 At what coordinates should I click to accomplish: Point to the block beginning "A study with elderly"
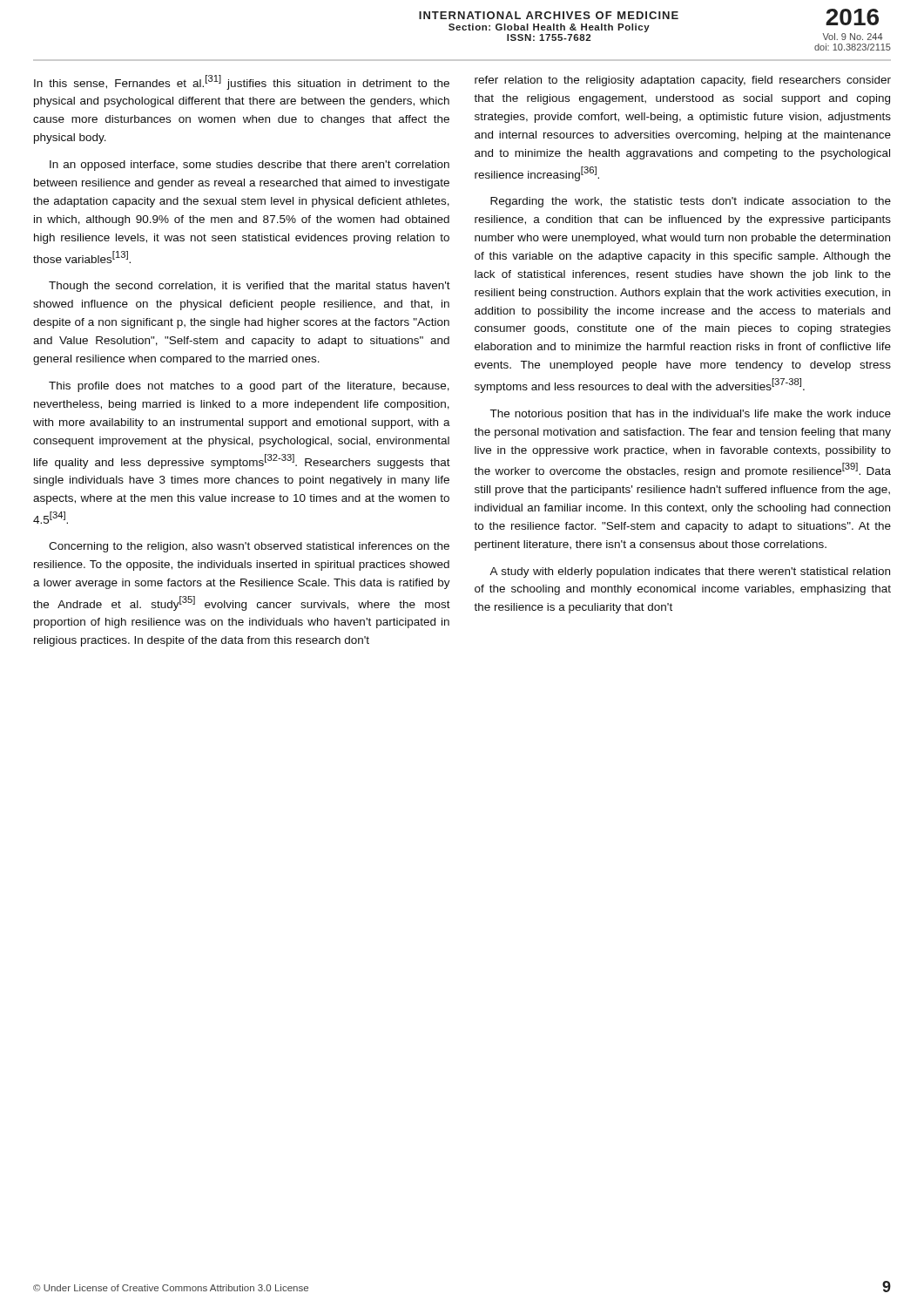point(683,590)
